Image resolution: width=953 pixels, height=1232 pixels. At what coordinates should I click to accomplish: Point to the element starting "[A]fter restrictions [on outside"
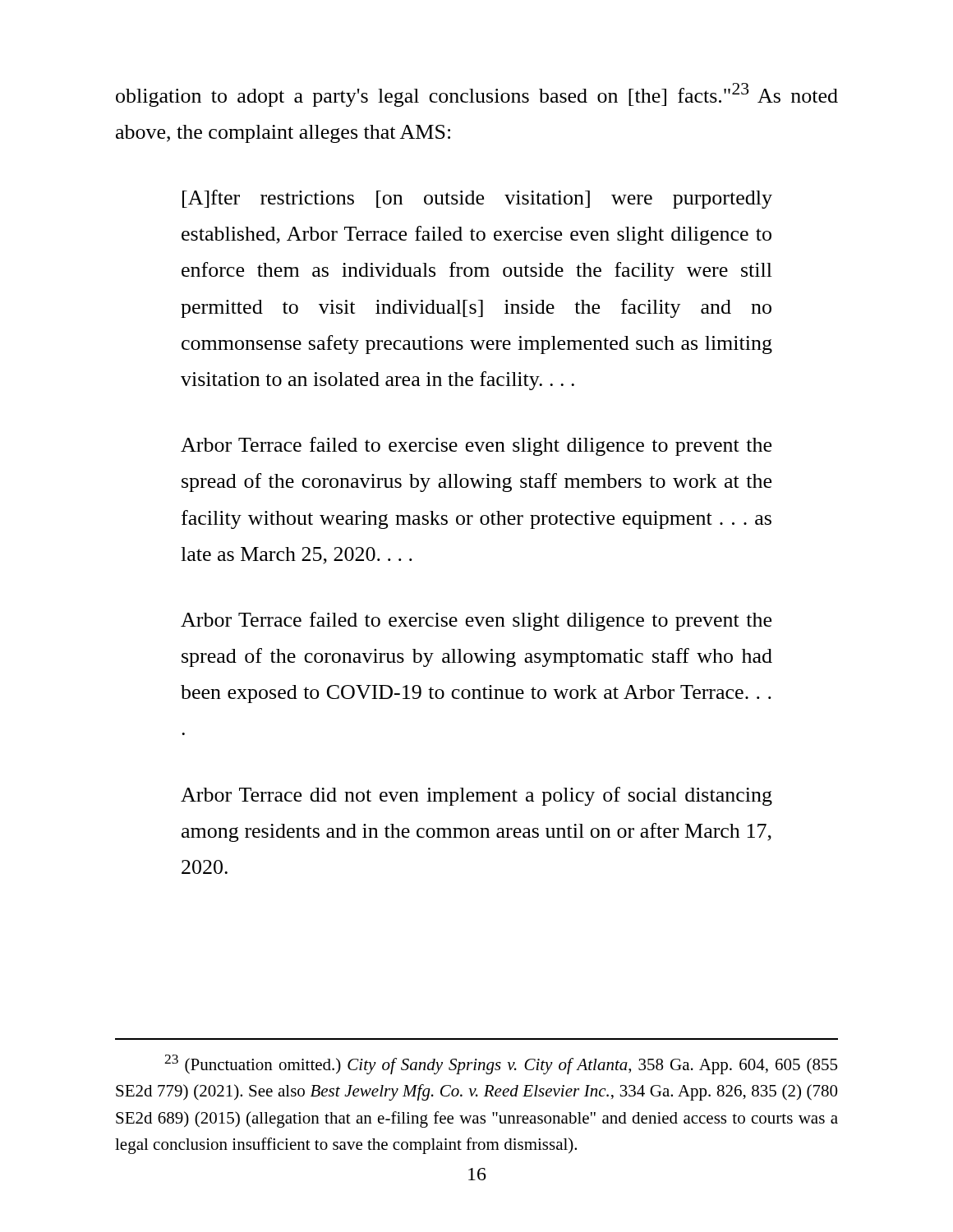point(476,288)
